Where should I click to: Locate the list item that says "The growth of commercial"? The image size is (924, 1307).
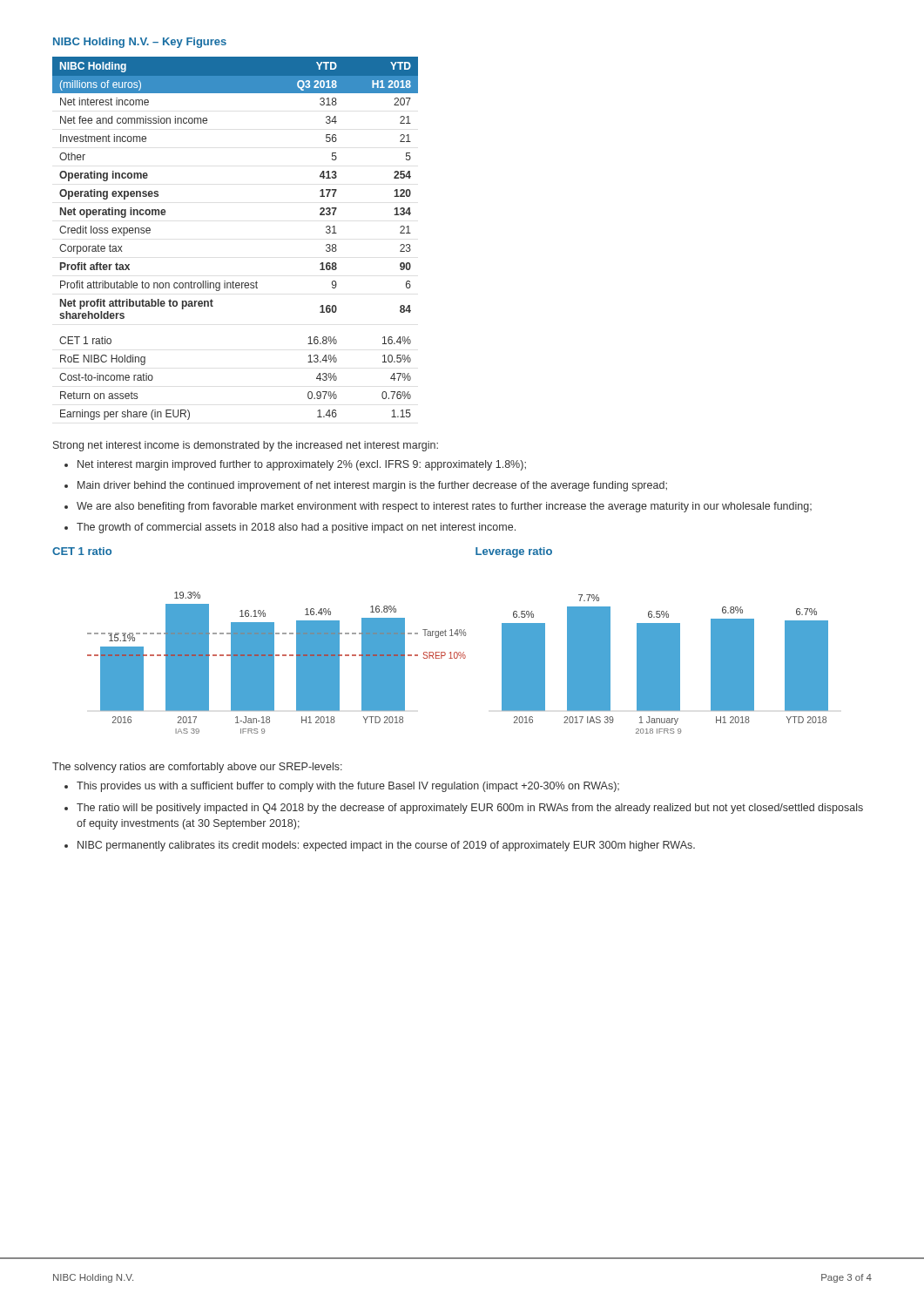297,527
